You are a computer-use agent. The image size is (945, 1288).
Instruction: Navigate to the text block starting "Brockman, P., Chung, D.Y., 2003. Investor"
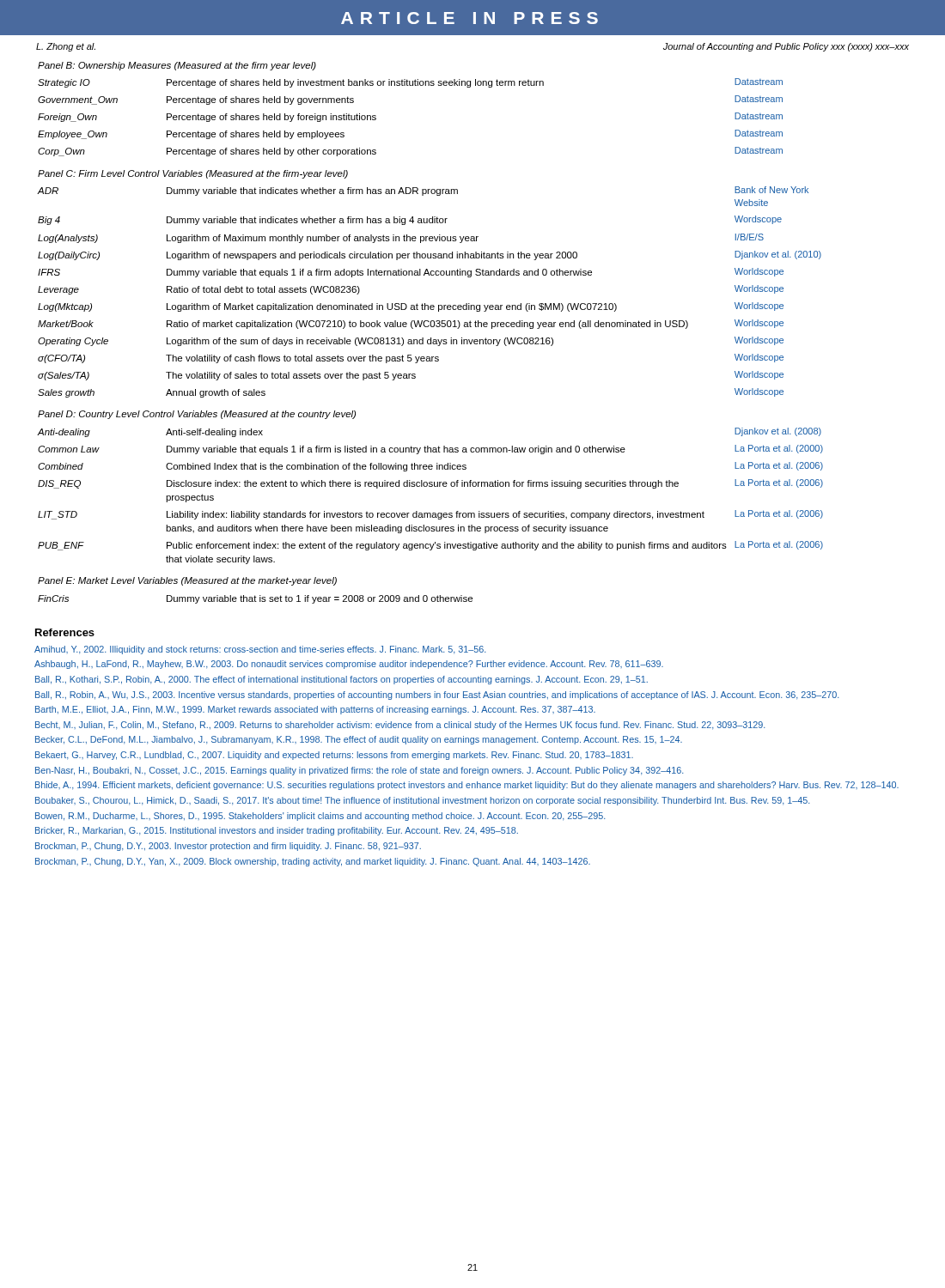click(228, 846)
